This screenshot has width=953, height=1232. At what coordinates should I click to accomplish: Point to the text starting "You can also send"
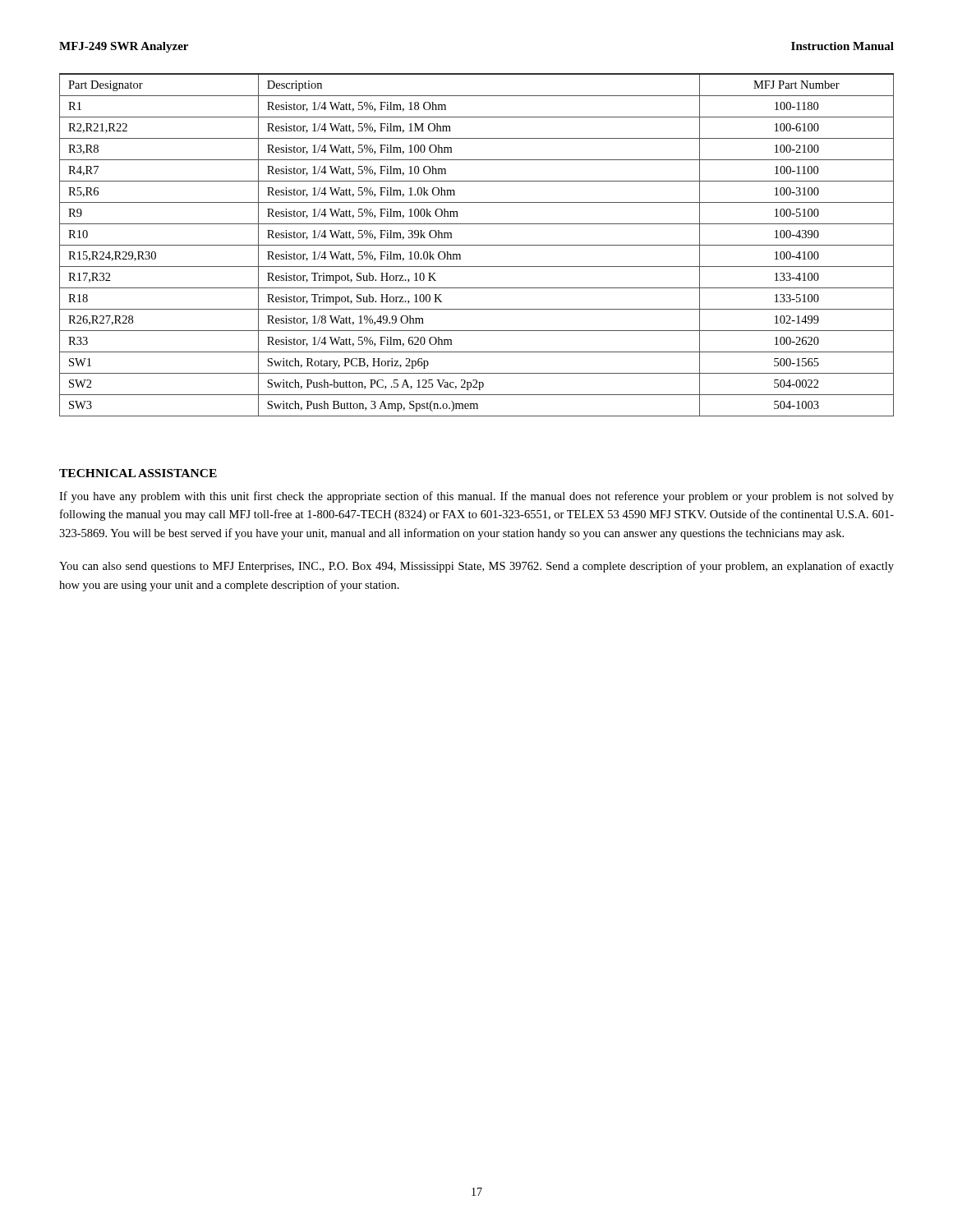coord(476,575)
